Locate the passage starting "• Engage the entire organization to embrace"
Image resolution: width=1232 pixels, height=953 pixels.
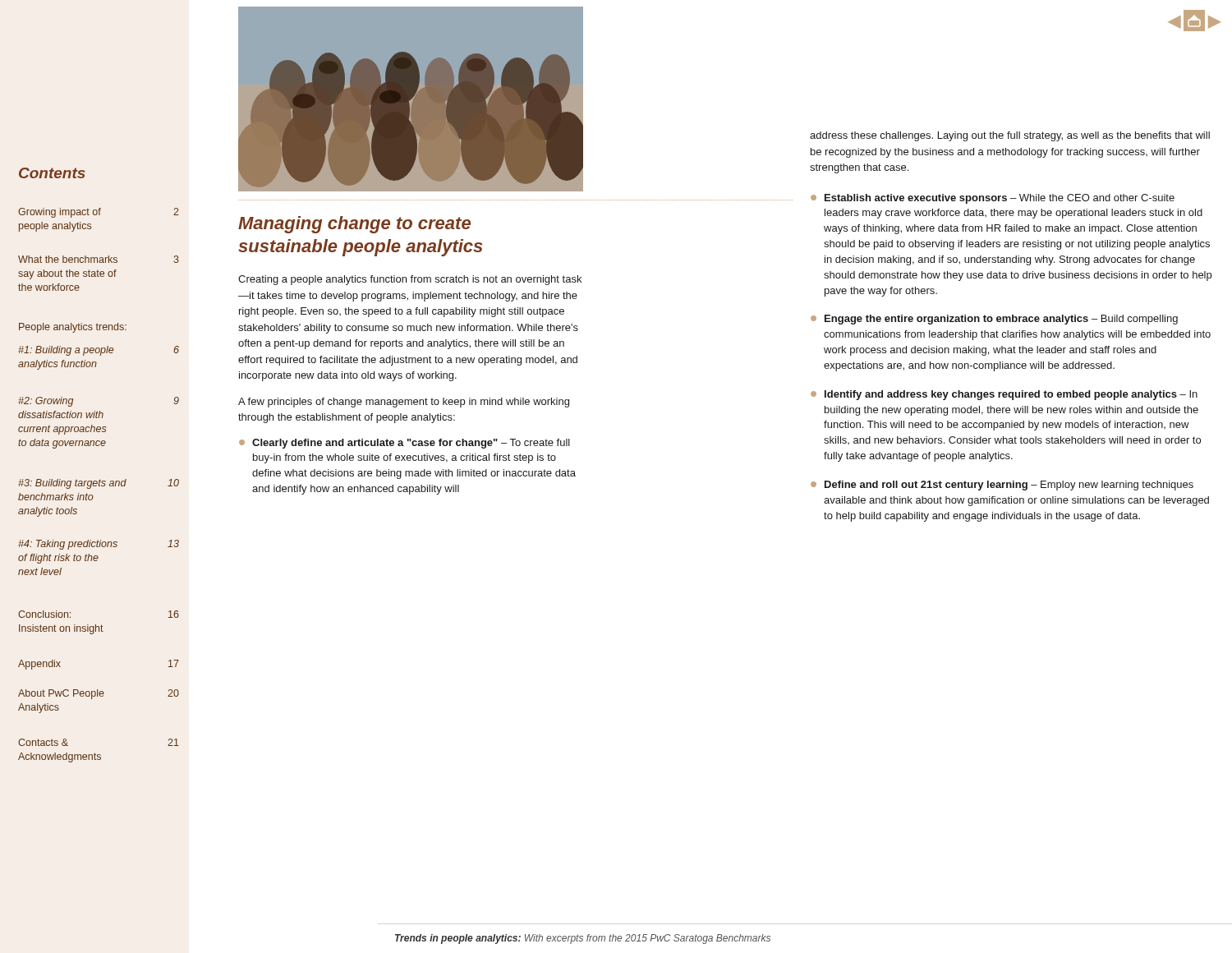[x=1011, y=343]
